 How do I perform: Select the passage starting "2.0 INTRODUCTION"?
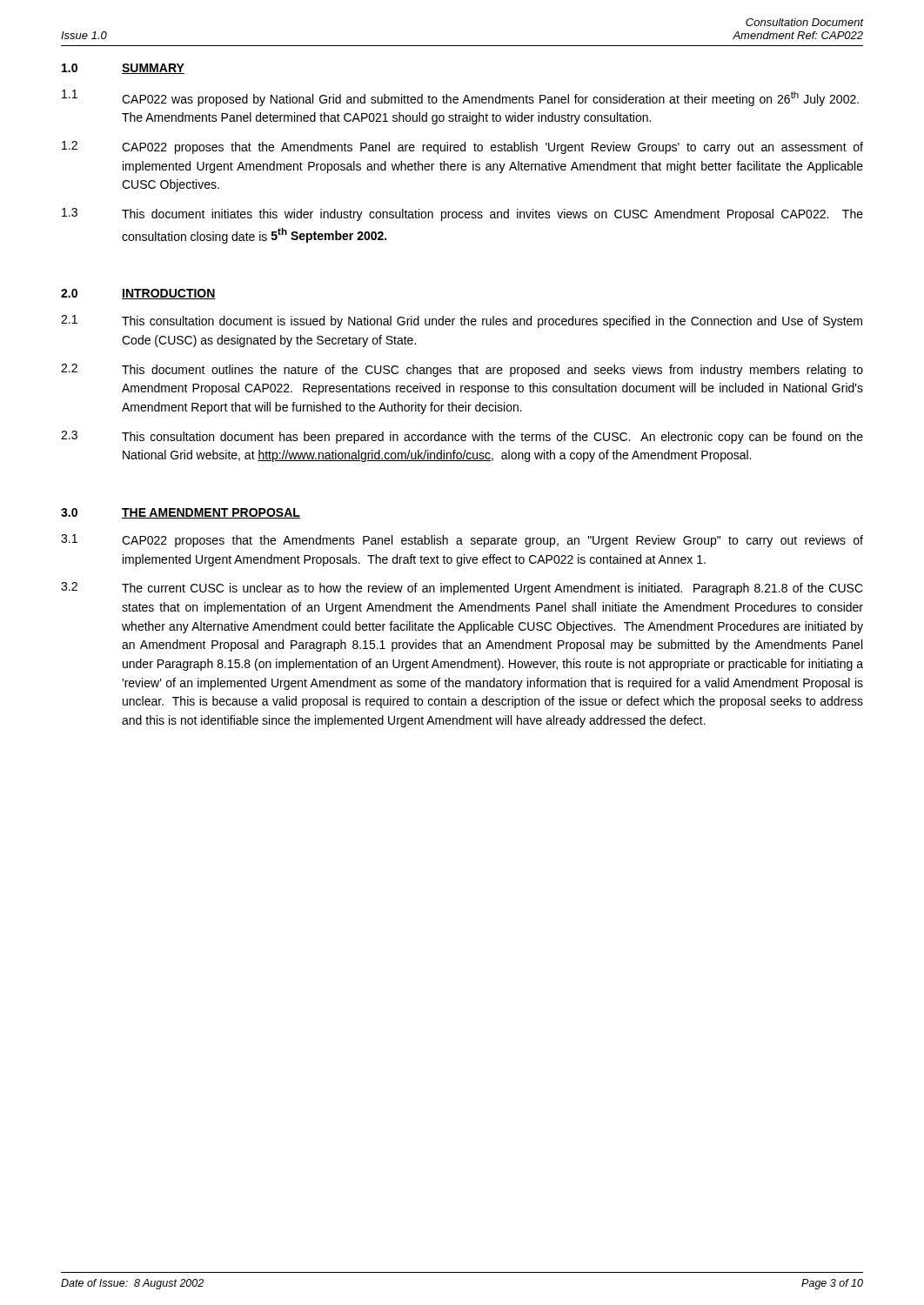[138, 293]
